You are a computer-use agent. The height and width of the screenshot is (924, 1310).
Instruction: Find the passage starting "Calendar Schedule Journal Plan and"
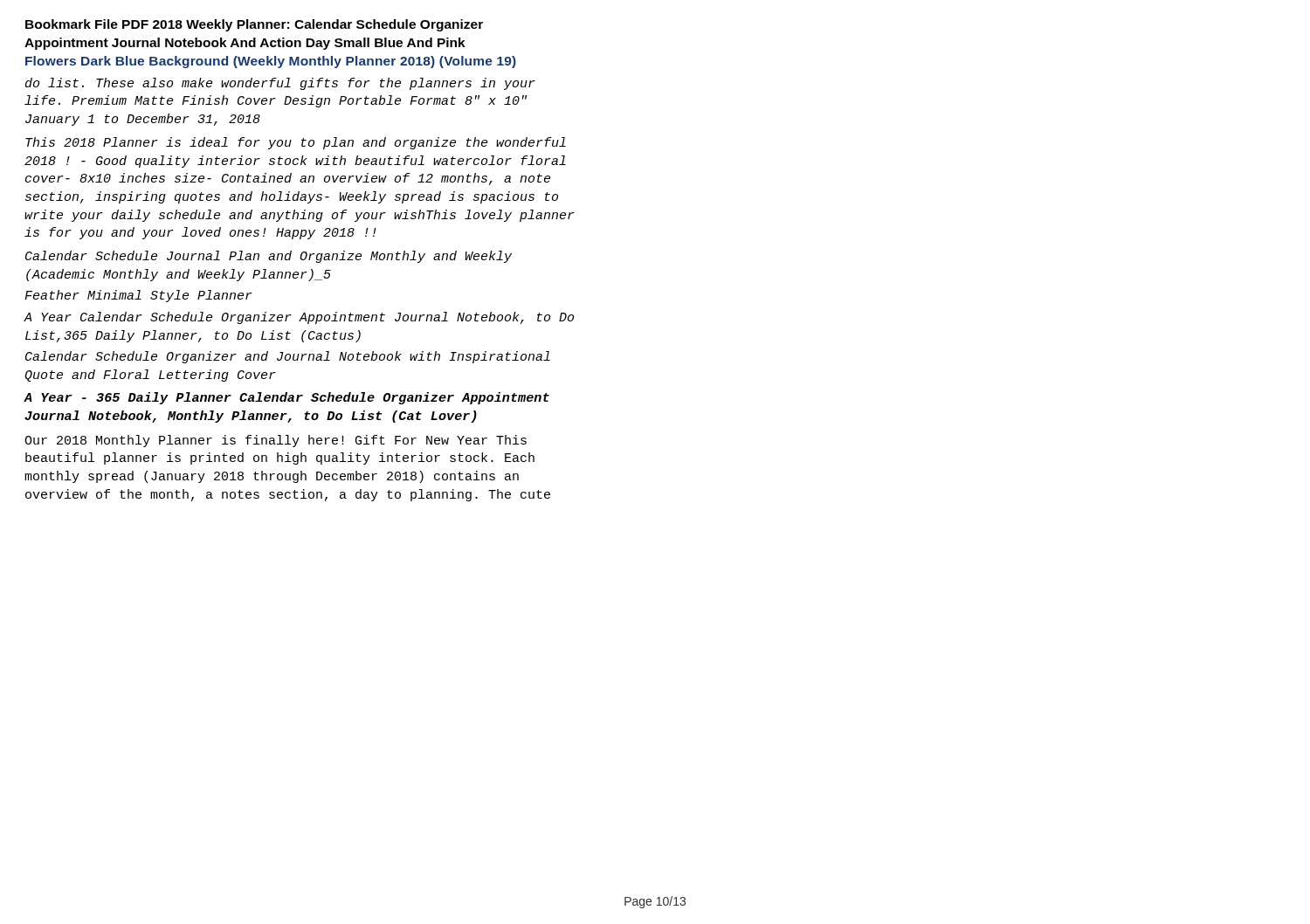268,266
